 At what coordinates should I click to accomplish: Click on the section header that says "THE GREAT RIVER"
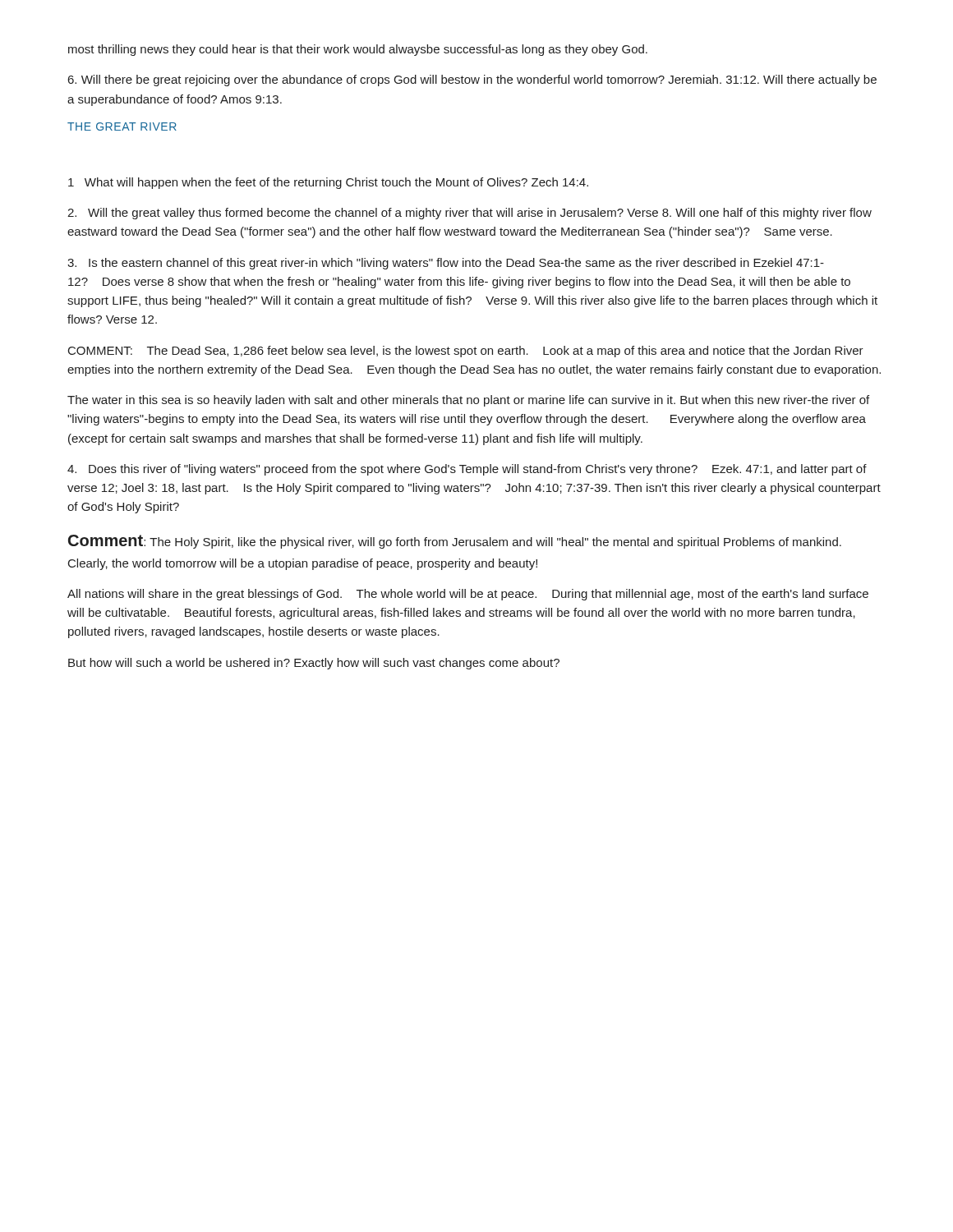[122, 126]
